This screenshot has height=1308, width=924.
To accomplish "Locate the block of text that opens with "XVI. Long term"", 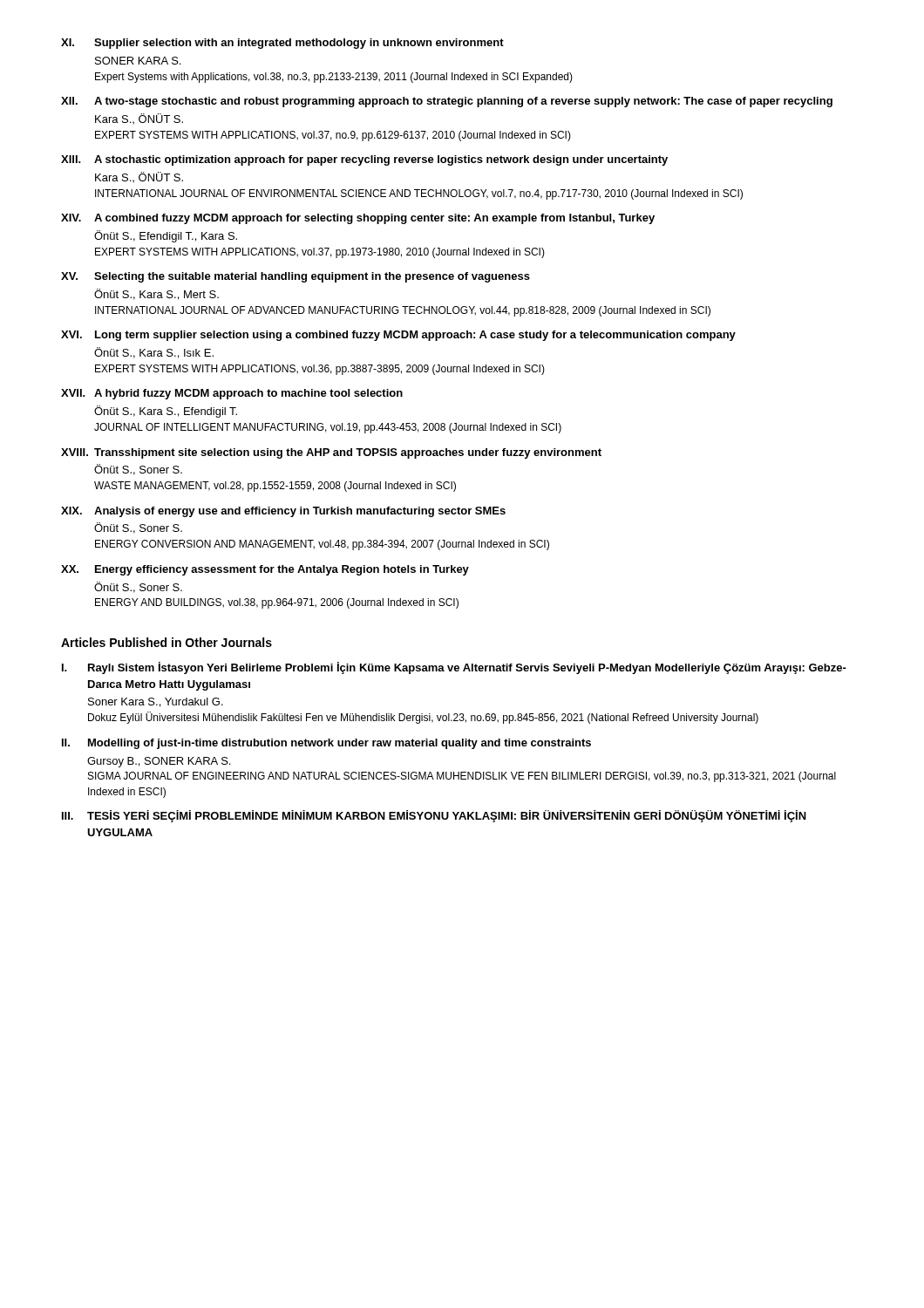I will pyautogui.click(x=398, y=336).
